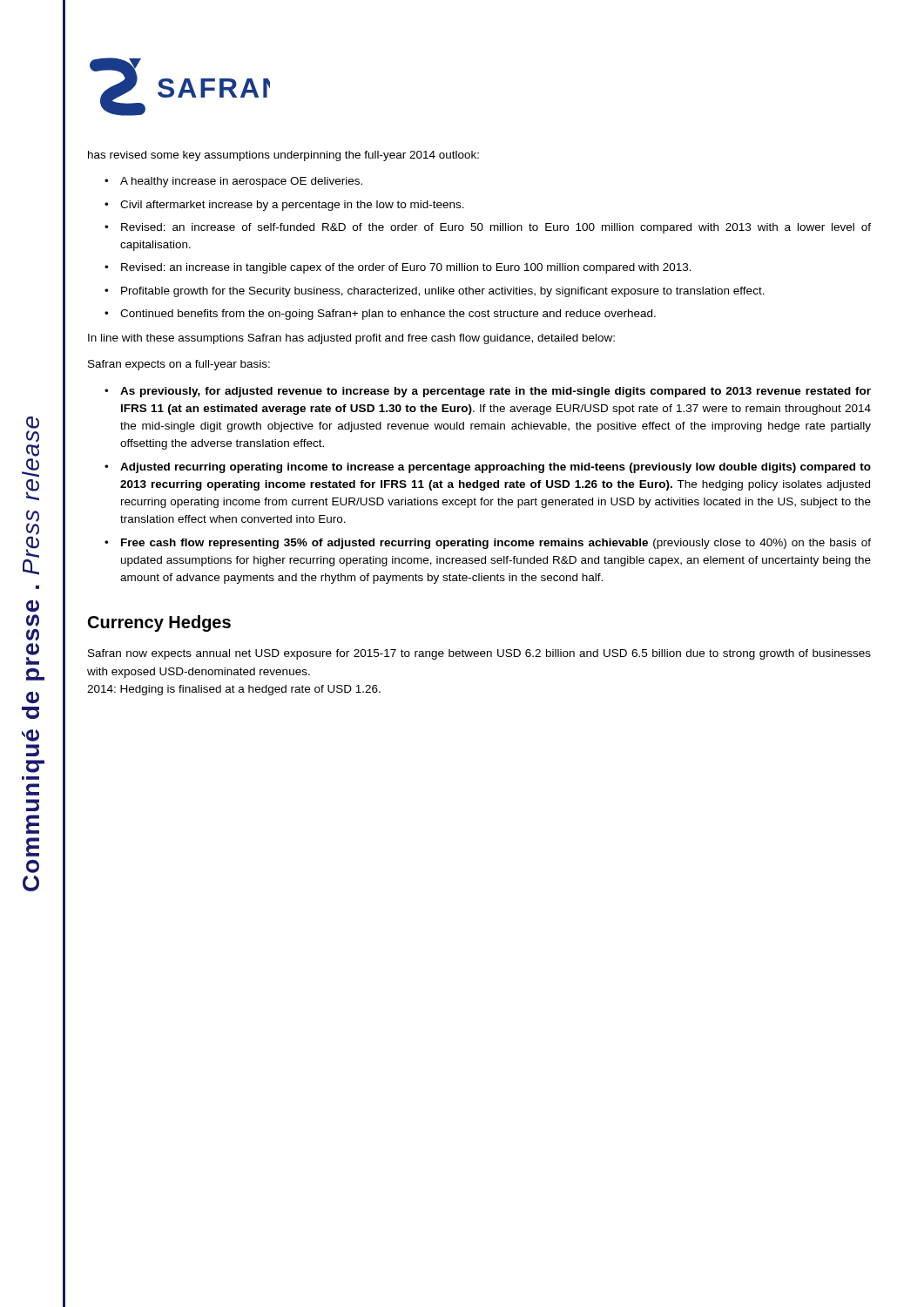Click on the text starting "Civil aftermarket increase by a"
Screen dimensions: 1307x924
pyautogui.click(x=292, y=204)
